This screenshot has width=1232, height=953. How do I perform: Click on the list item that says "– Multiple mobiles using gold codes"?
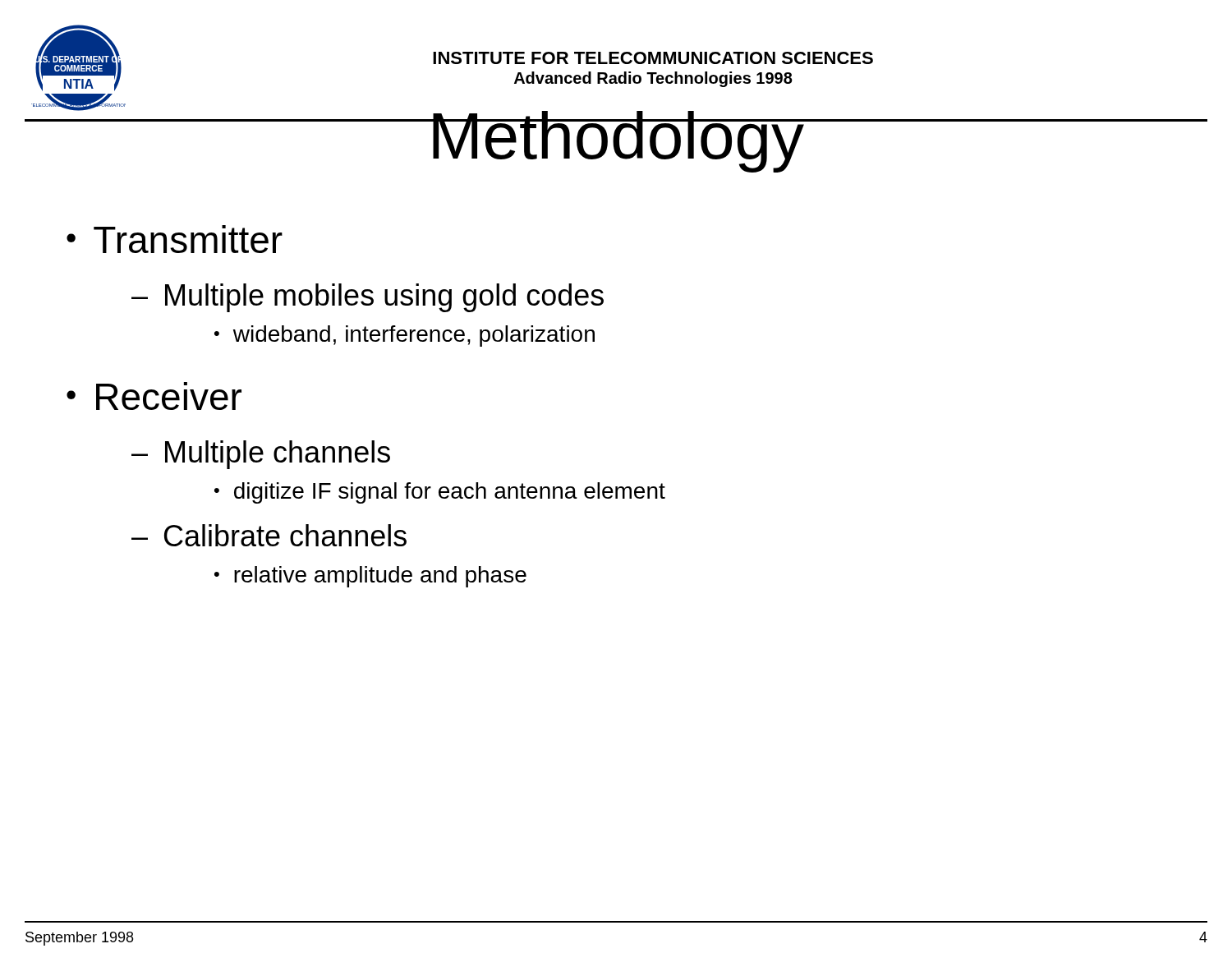click(368, 296)
